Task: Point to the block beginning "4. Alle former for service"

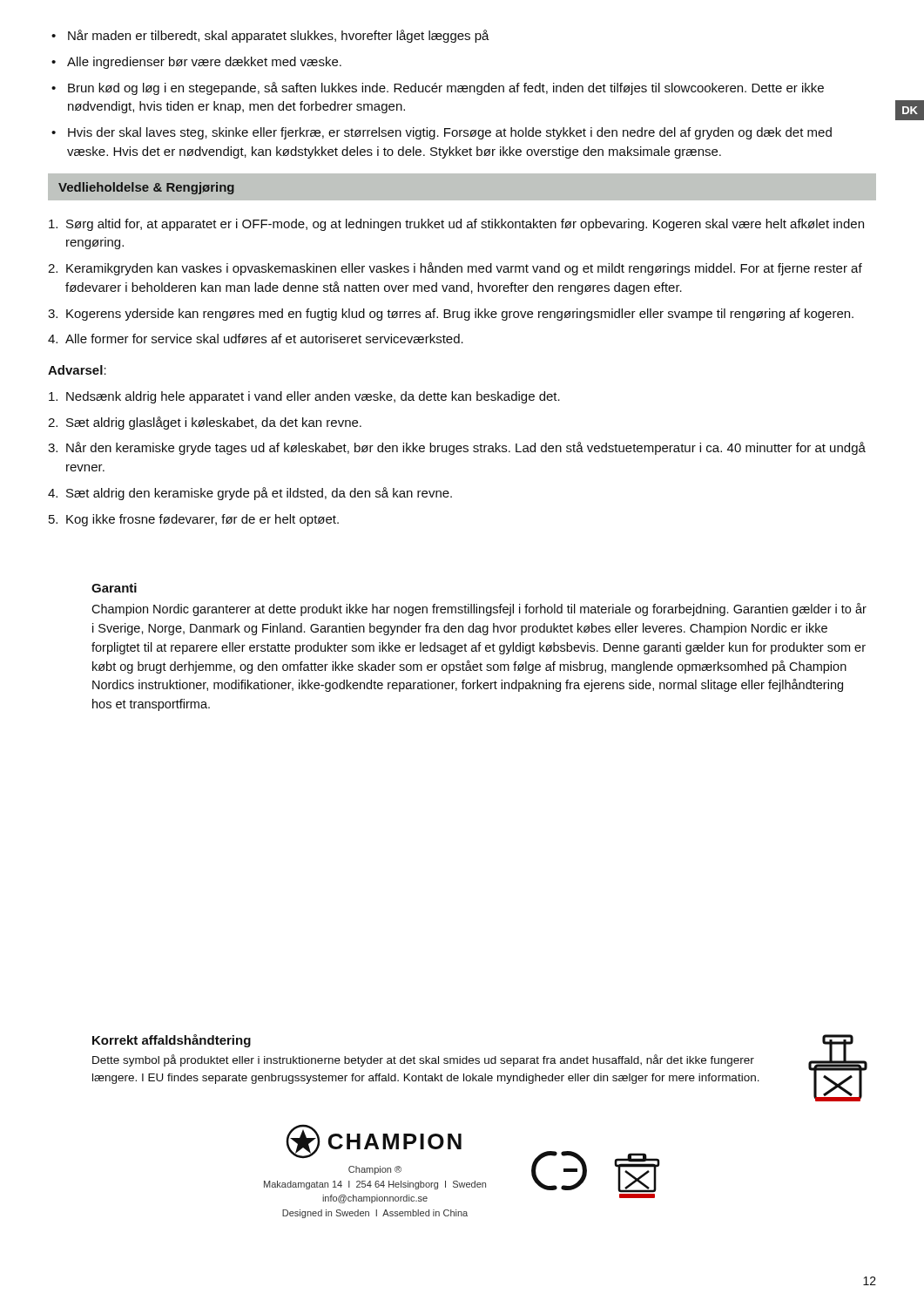Action: [x=256, y=339]
